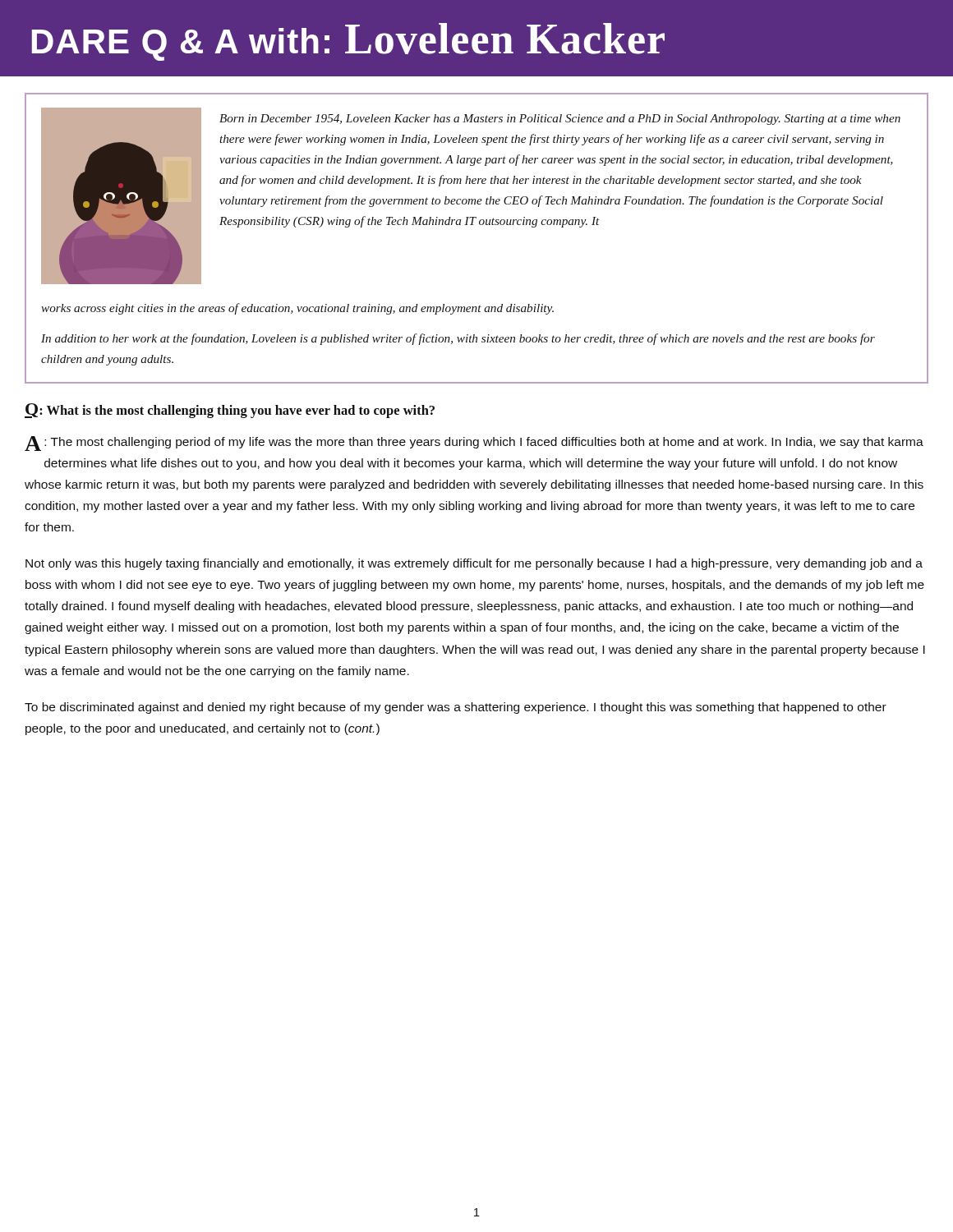The image size is (953, 1232).
Task: Locate the title that opens with "DARE Q & A with: Loveleen"
Action: 476,39
